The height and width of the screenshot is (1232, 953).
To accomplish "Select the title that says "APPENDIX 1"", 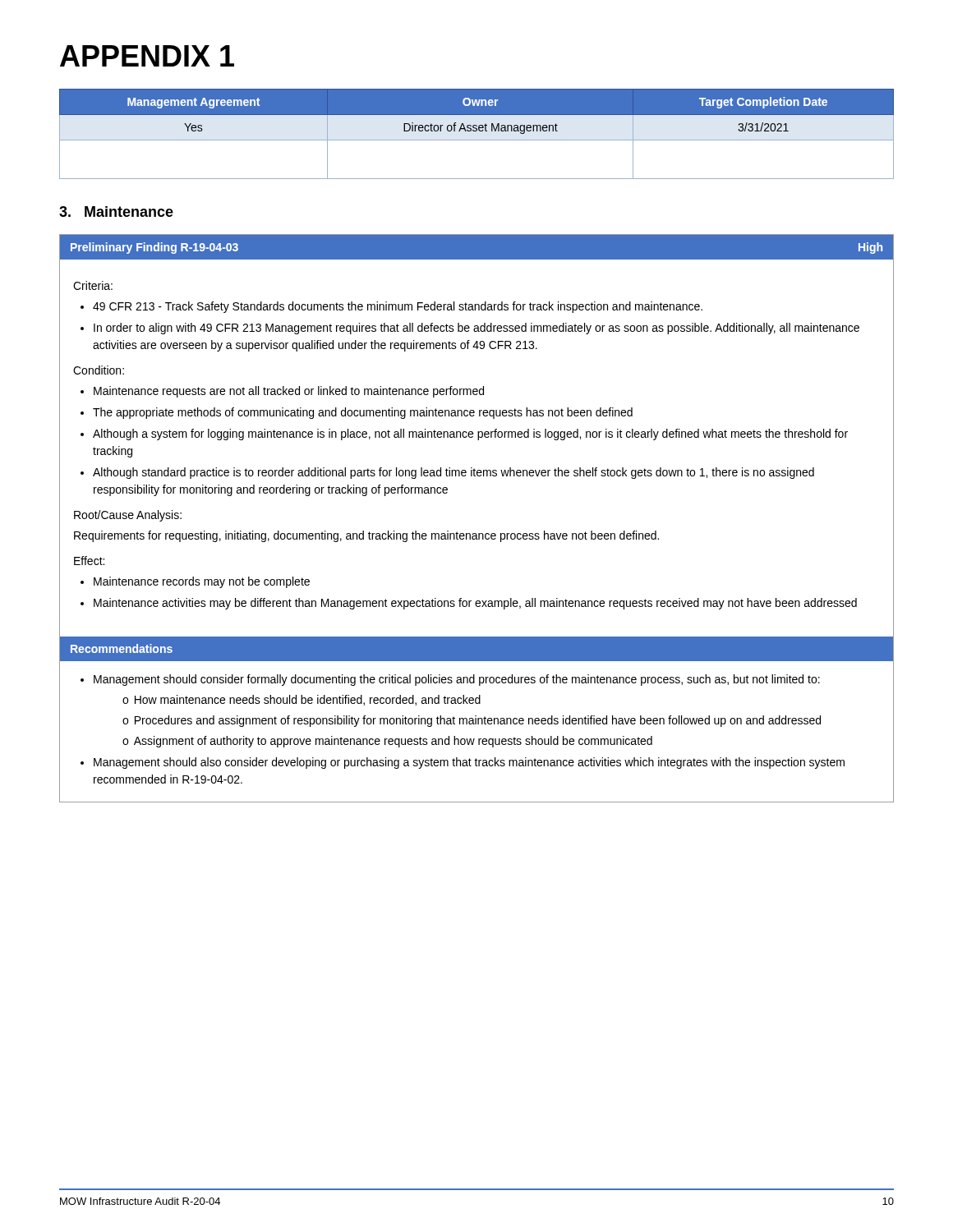I will (147, 56).
